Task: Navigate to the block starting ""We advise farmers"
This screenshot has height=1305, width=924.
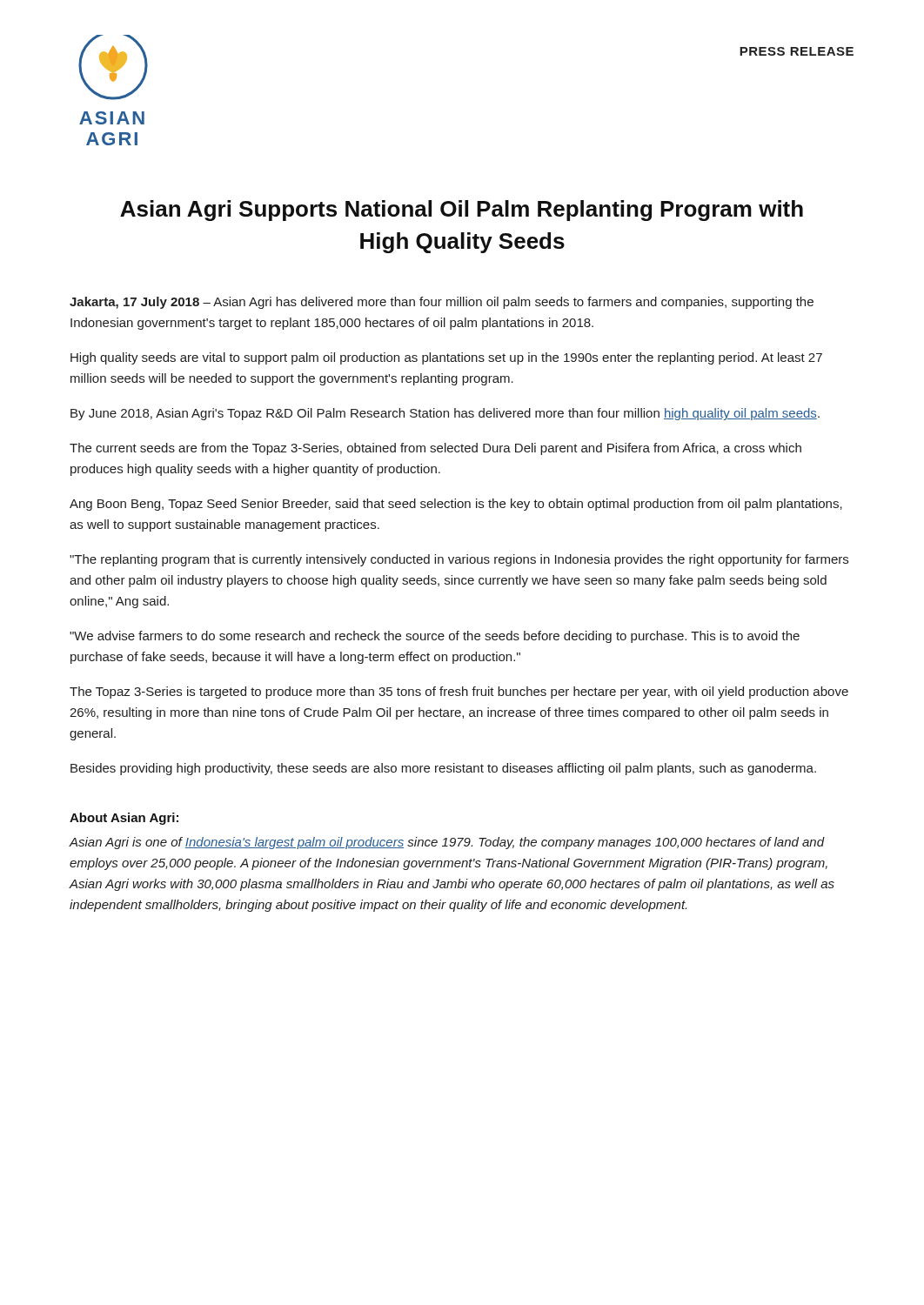Action: pos(435,646)
